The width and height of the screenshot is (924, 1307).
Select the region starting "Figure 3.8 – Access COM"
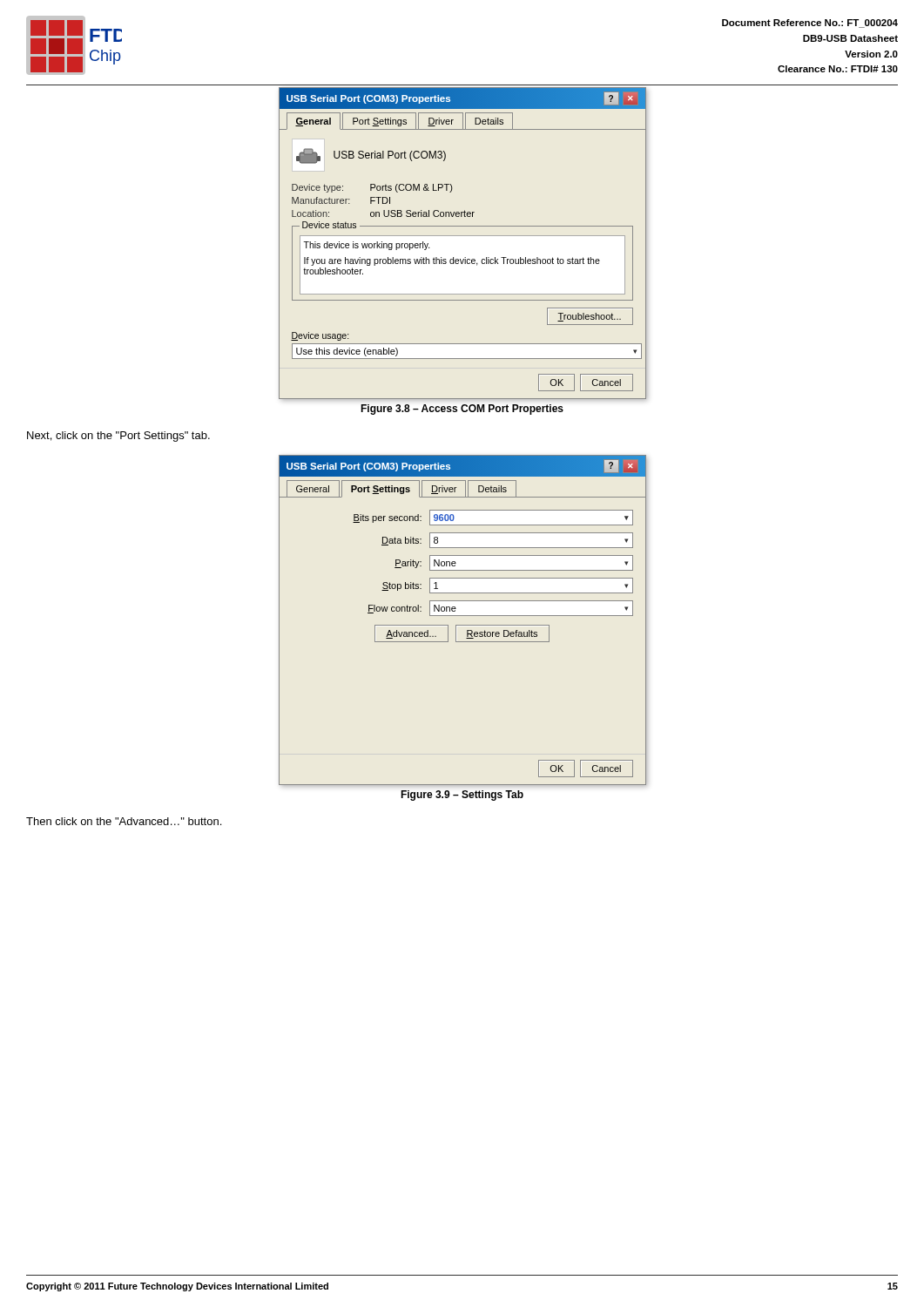click(x=462, y=409)
